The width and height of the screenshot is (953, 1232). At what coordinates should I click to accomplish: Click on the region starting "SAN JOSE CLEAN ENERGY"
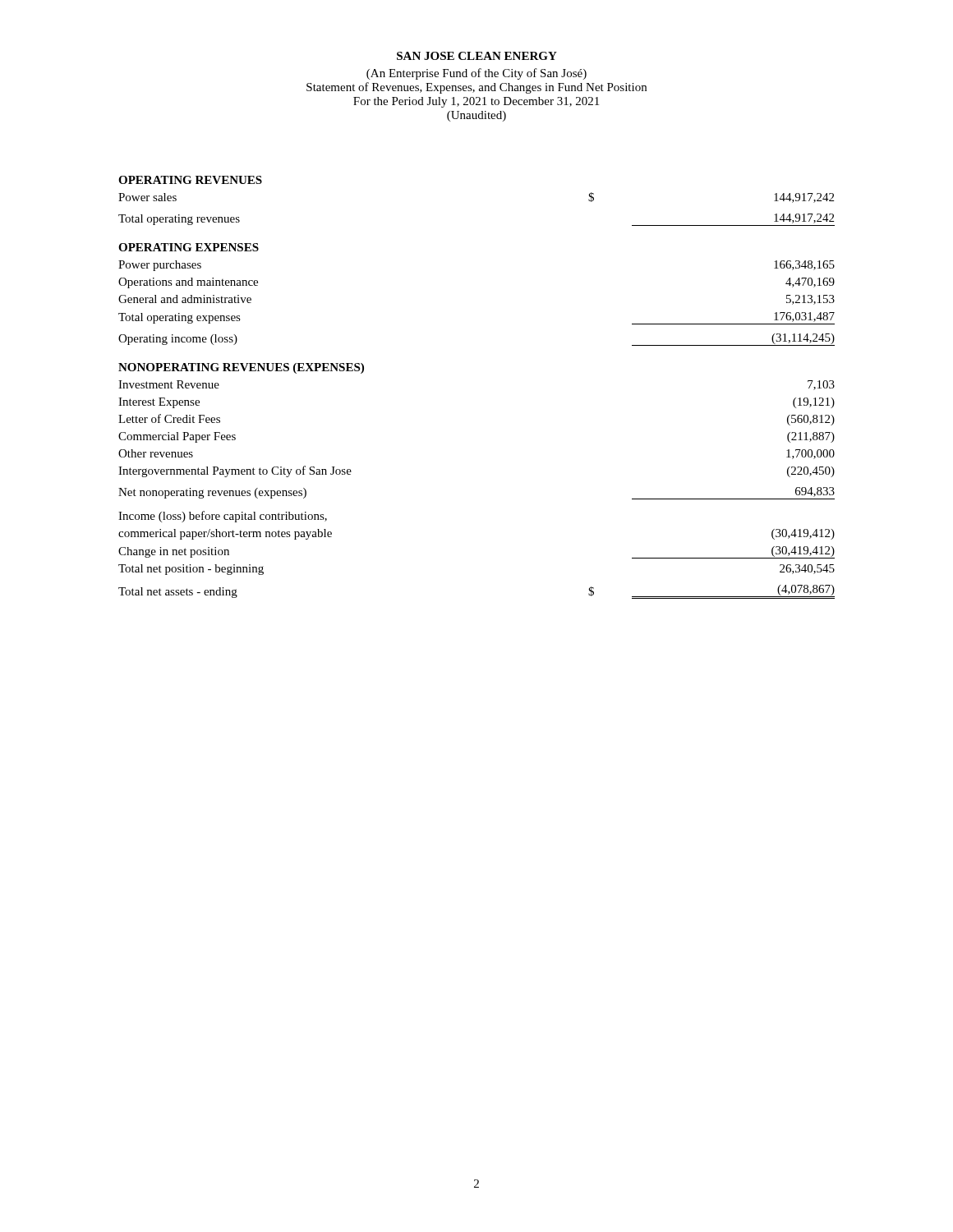[476, 56]
